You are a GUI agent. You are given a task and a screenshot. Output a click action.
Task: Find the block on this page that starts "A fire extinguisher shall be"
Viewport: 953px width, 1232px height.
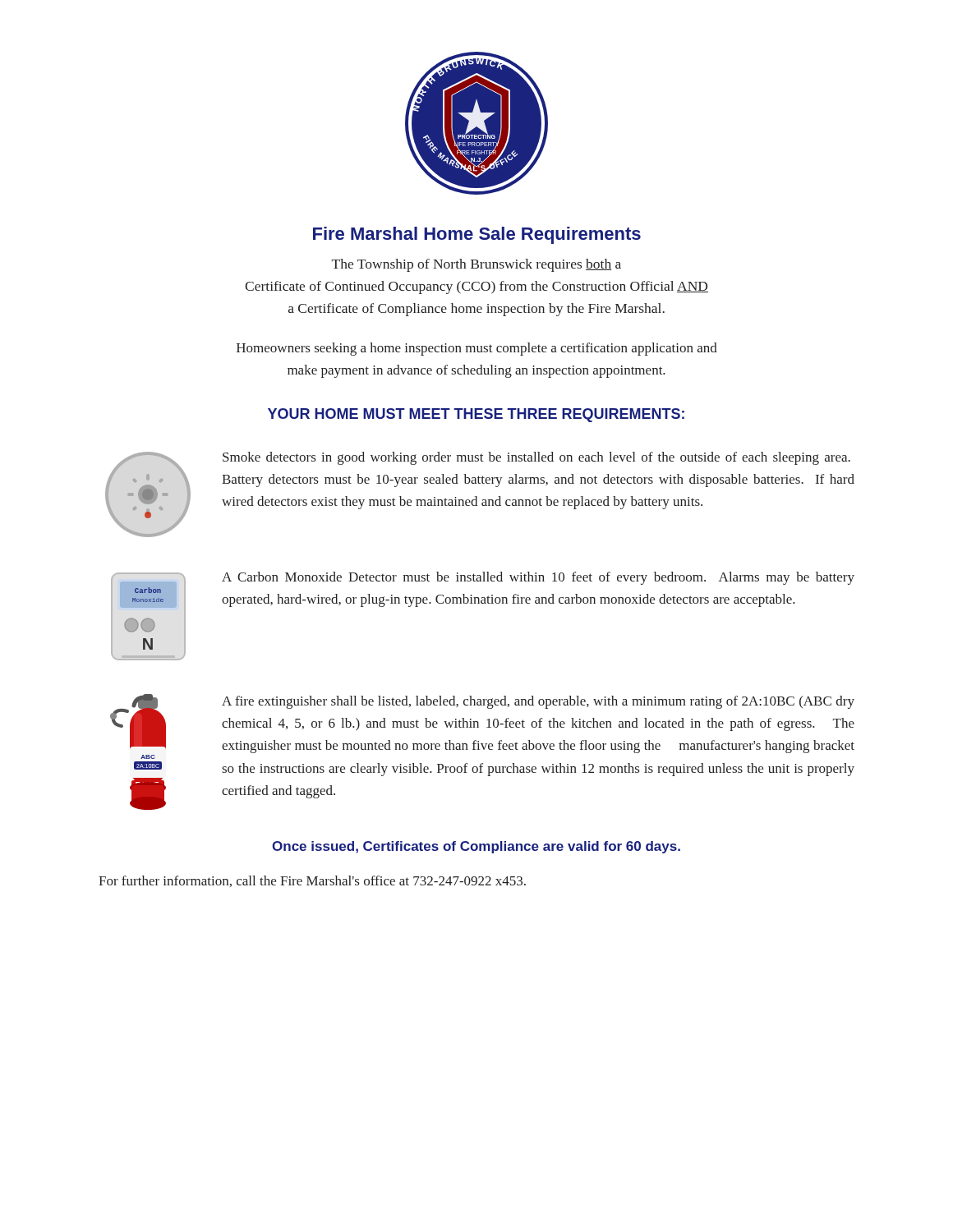coord(538,746)
